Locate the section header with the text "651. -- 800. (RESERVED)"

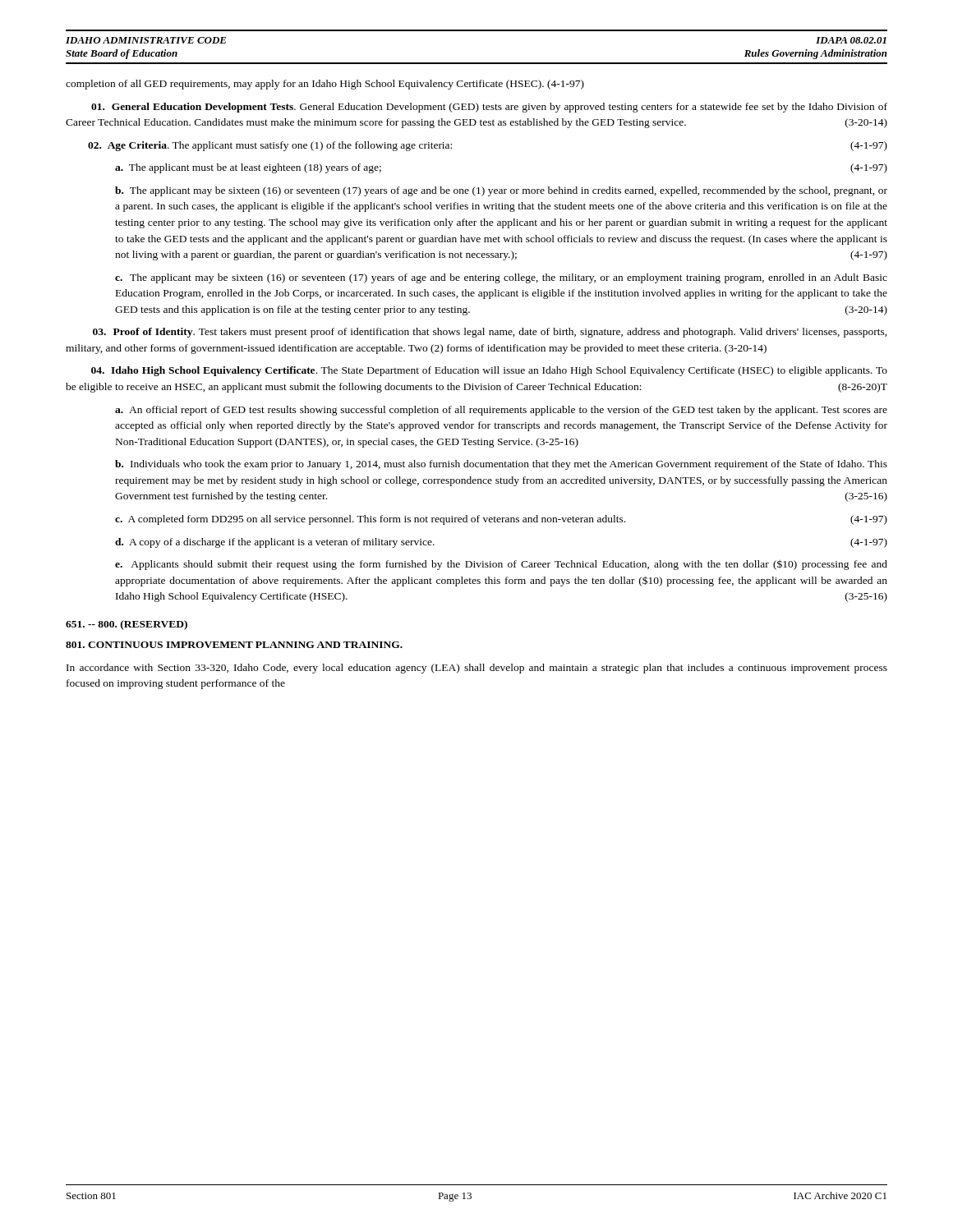pos(127,624)
